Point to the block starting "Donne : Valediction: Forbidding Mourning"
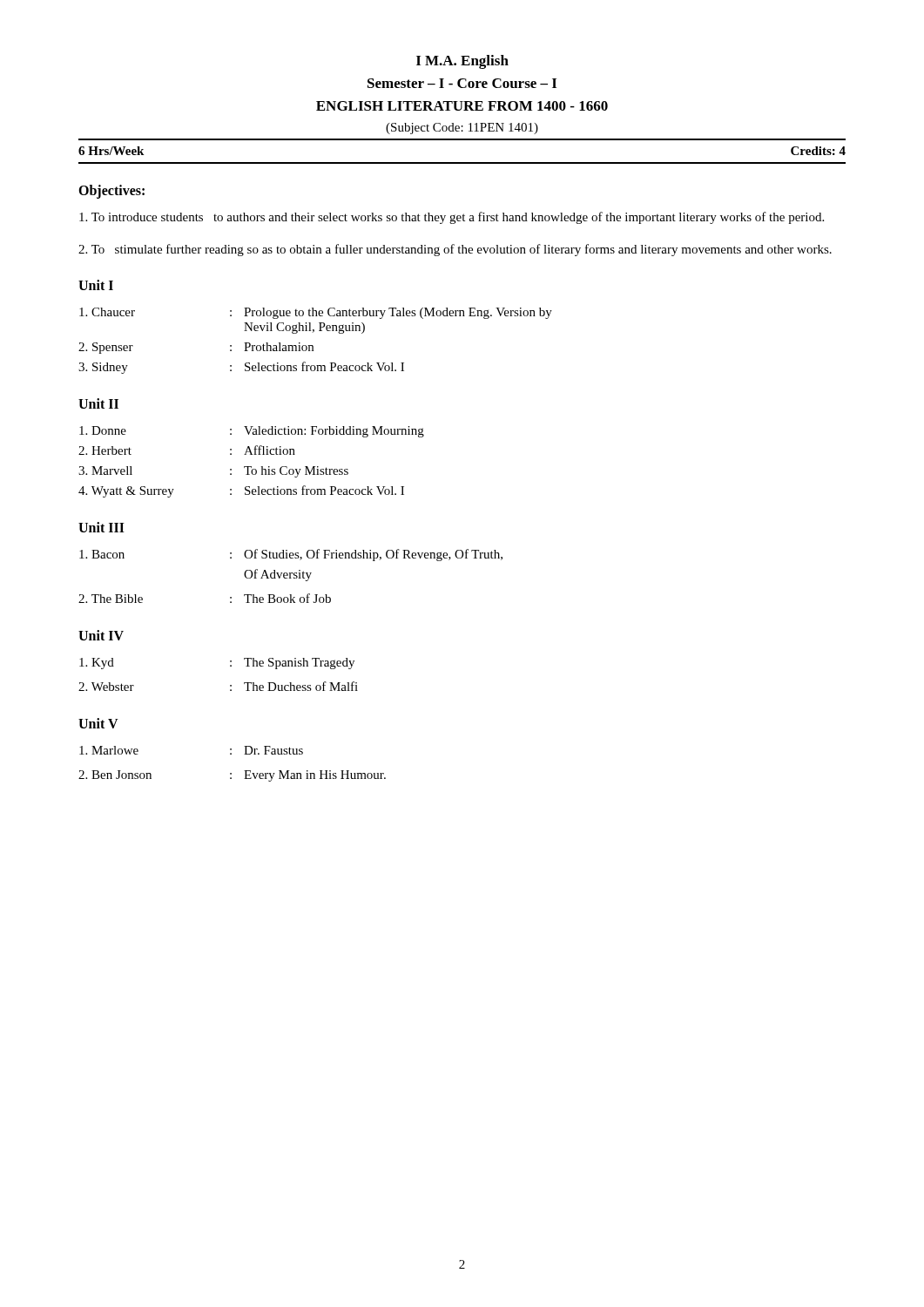Screen dimensions: 1307x924 tap(252, 432)
